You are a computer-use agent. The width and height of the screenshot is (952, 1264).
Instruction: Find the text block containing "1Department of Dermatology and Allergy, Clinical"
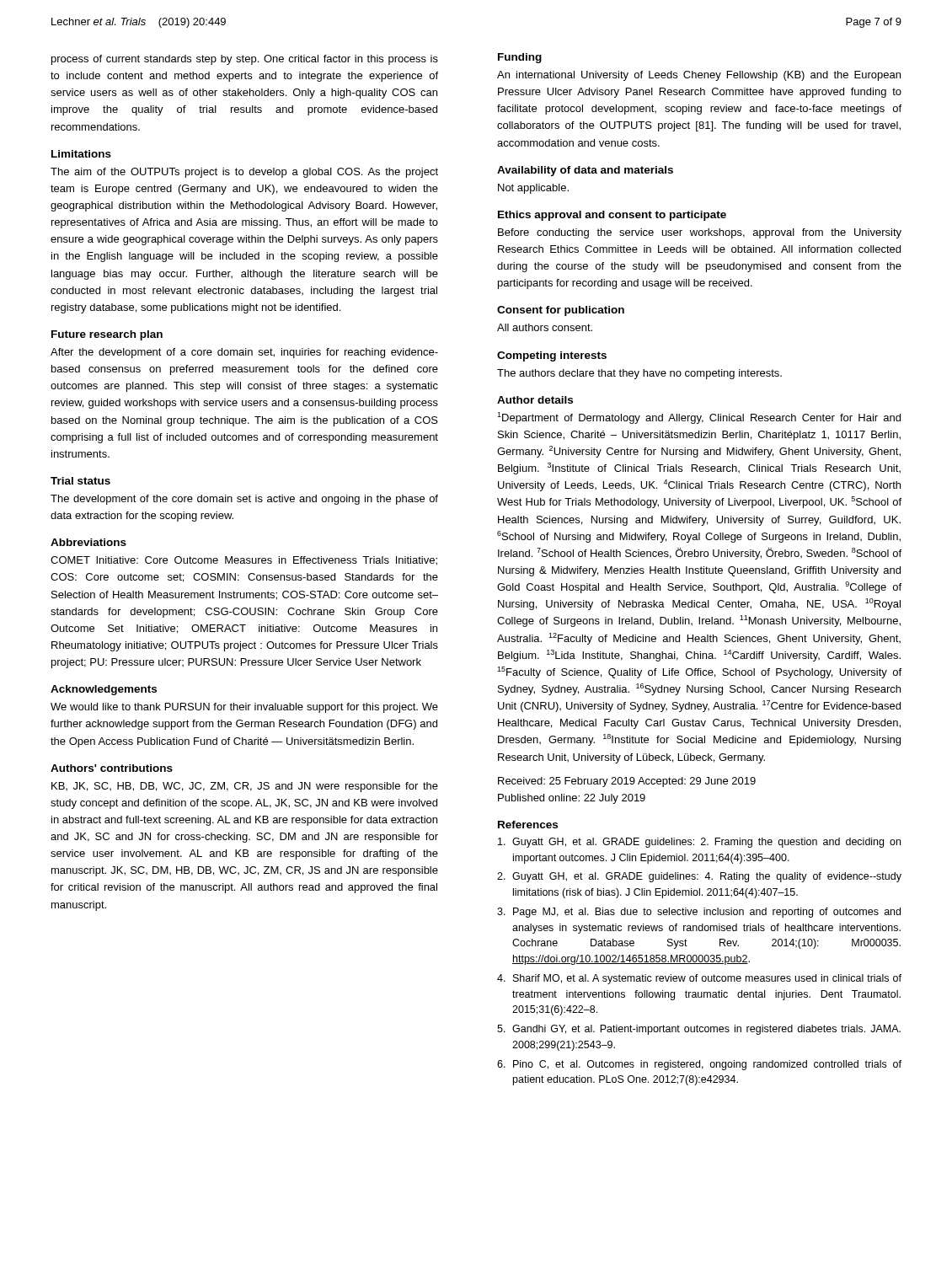point(699,588)
